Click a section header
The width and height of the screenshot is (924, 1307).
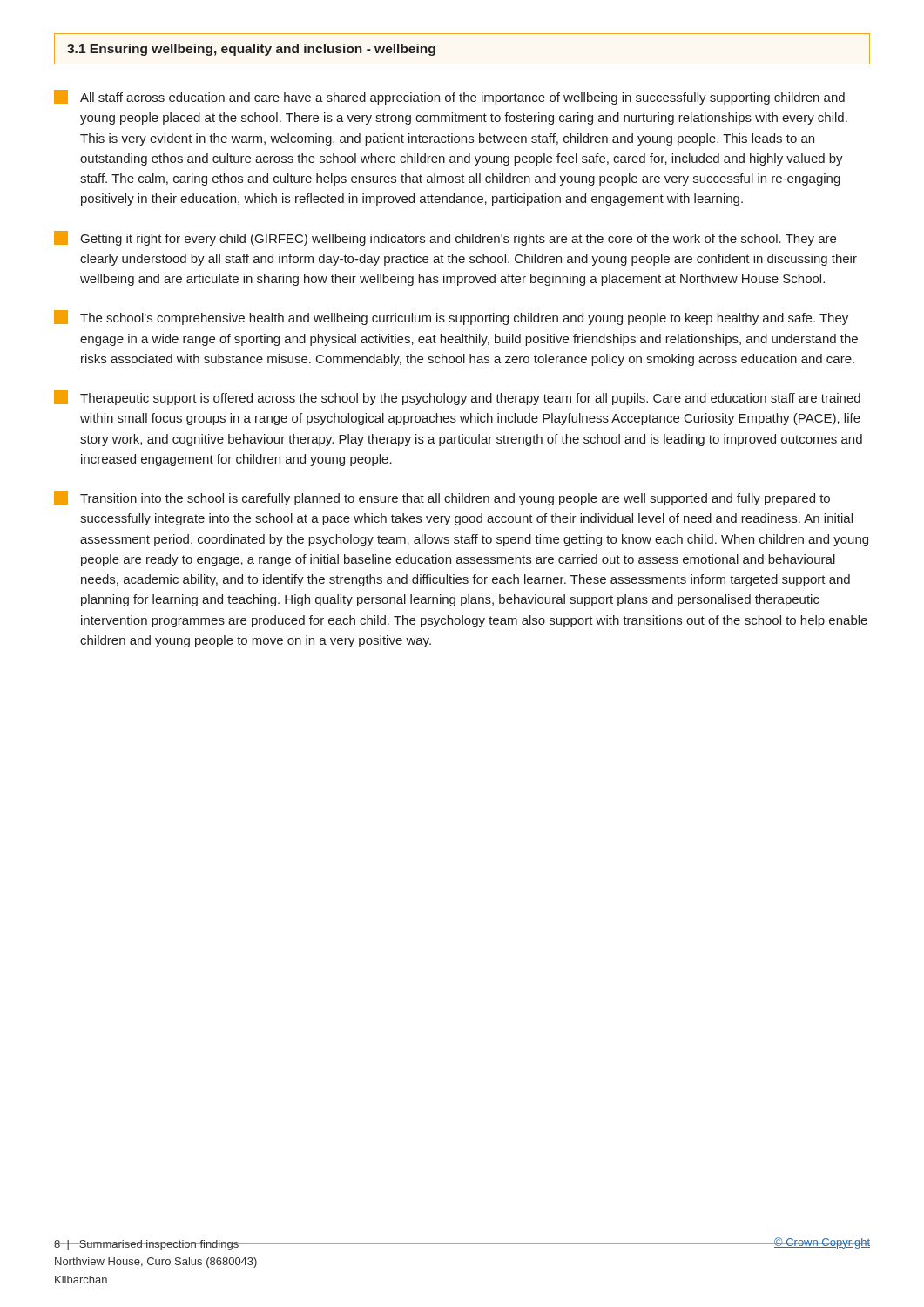point(252,48)
